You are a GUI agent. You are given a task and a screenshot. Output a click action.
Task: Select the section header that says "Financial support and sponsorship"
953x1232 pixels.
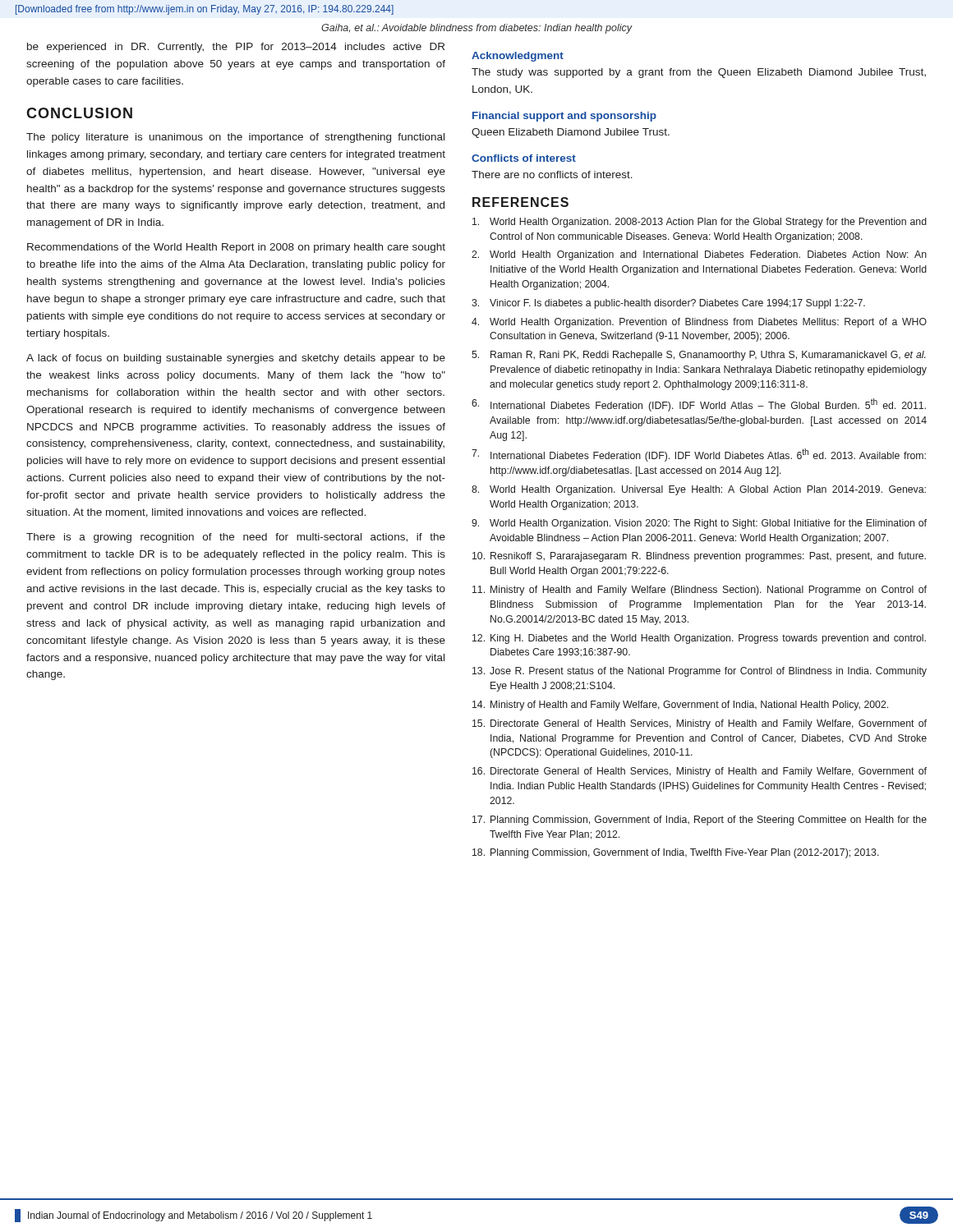[x=564, y=115]
